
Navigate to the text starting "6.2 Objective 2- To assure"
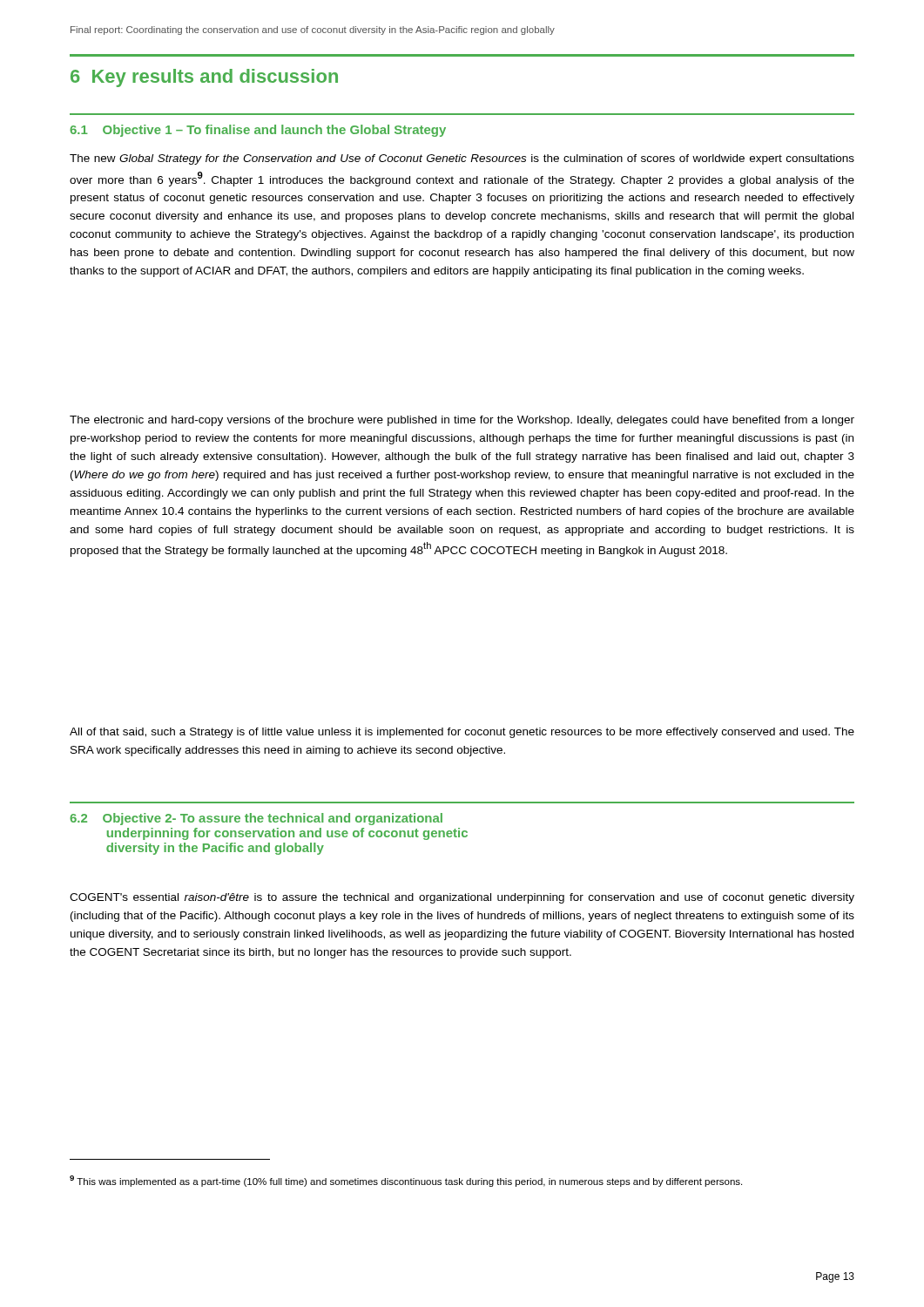(x=269, y=833)
